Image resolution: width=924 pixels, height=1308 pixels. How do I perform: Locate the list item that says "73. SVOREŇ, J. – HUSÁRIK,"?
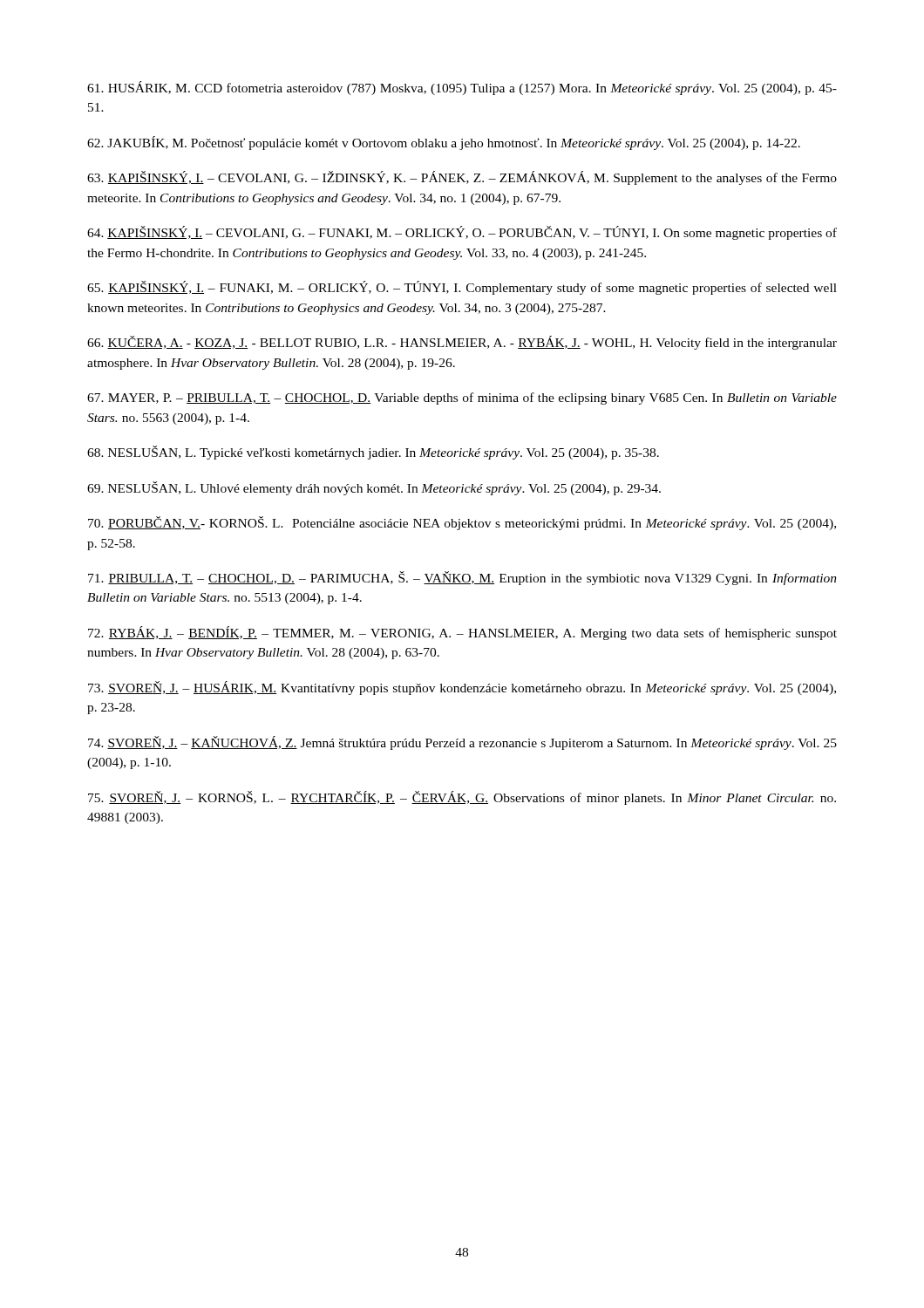(x=462, y=697)
